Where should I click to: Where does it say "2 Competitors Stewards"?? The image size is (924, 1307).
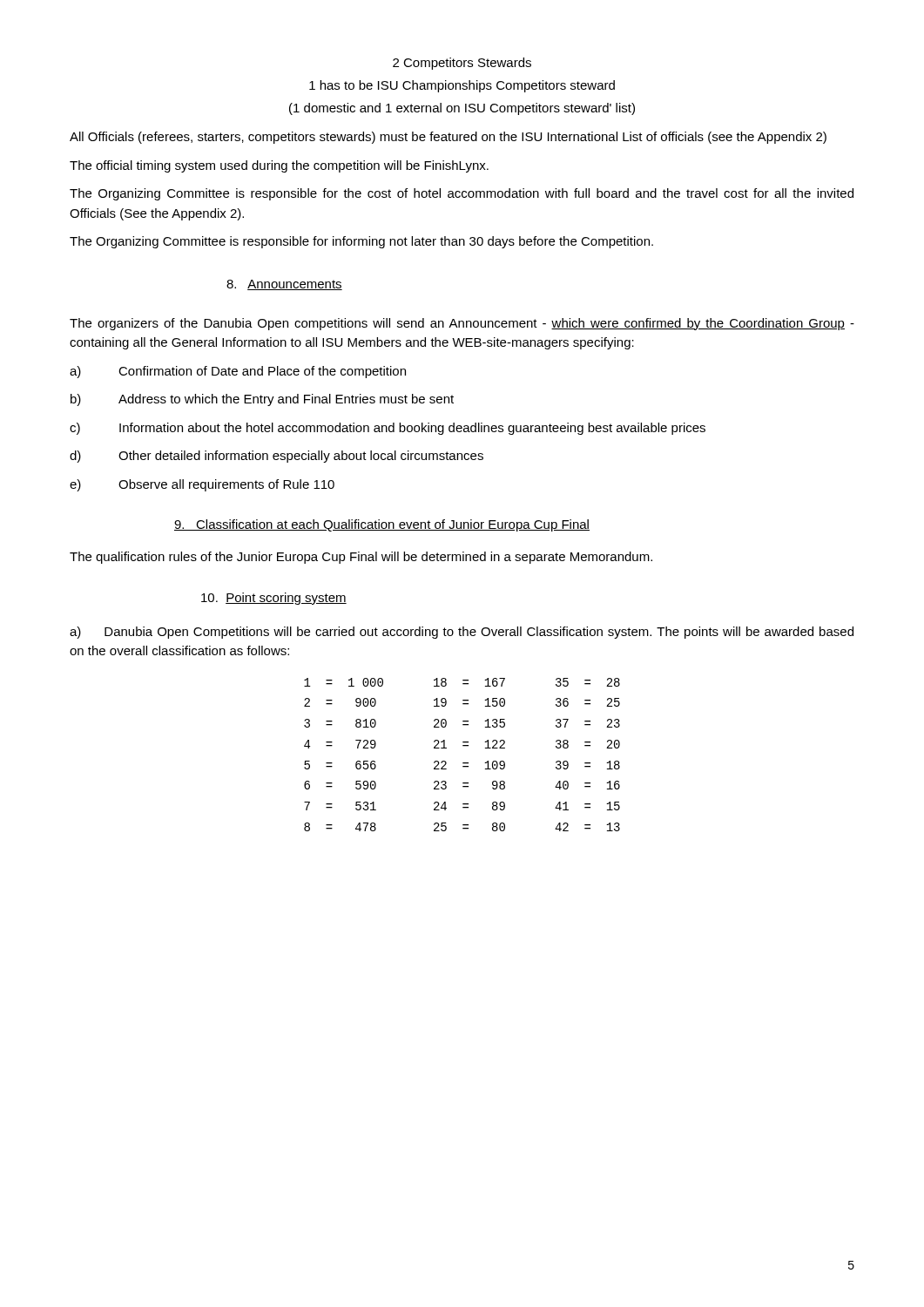point(462,62)
